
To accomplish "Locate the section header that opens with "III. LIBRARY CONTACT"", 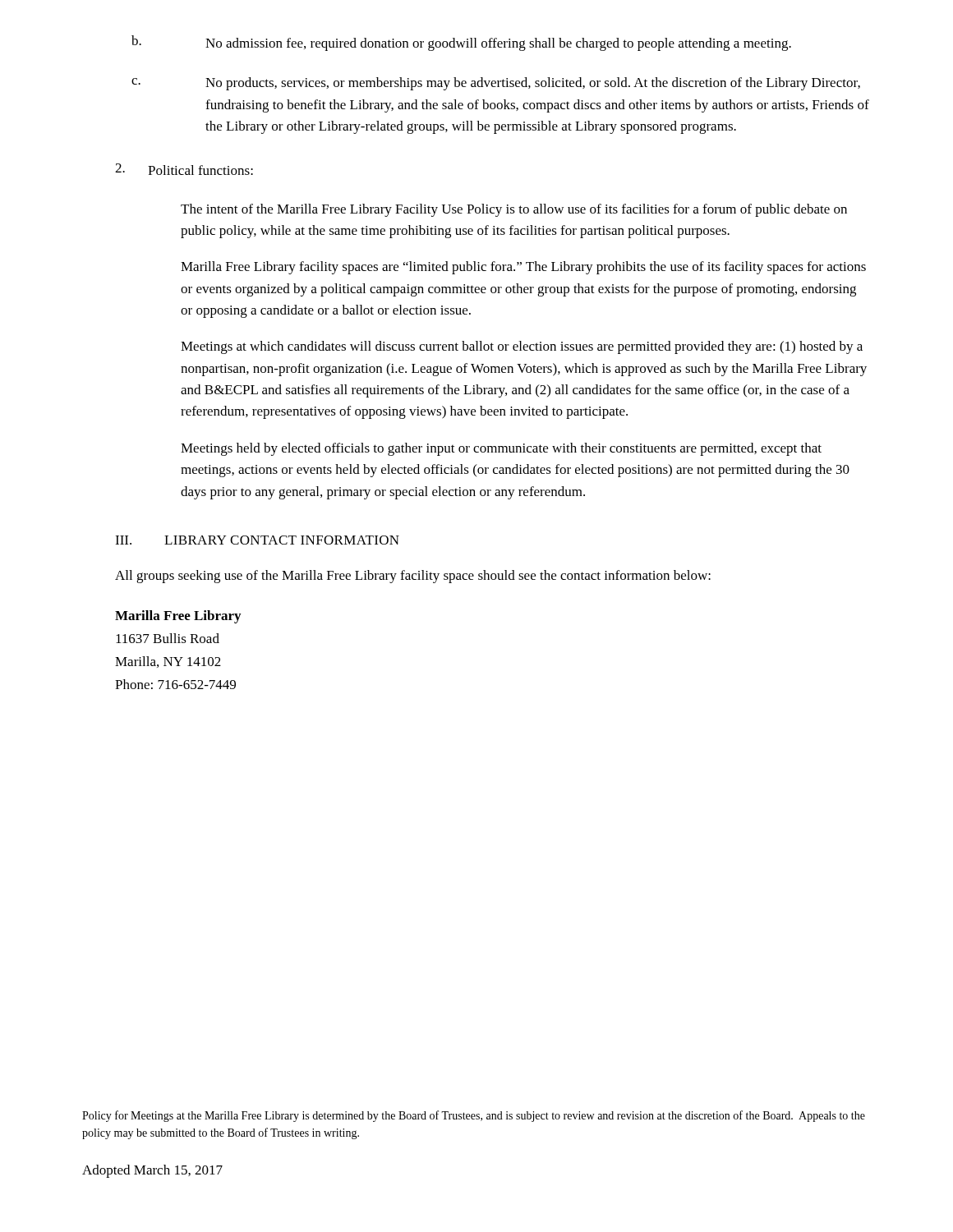I will [257, 540].
